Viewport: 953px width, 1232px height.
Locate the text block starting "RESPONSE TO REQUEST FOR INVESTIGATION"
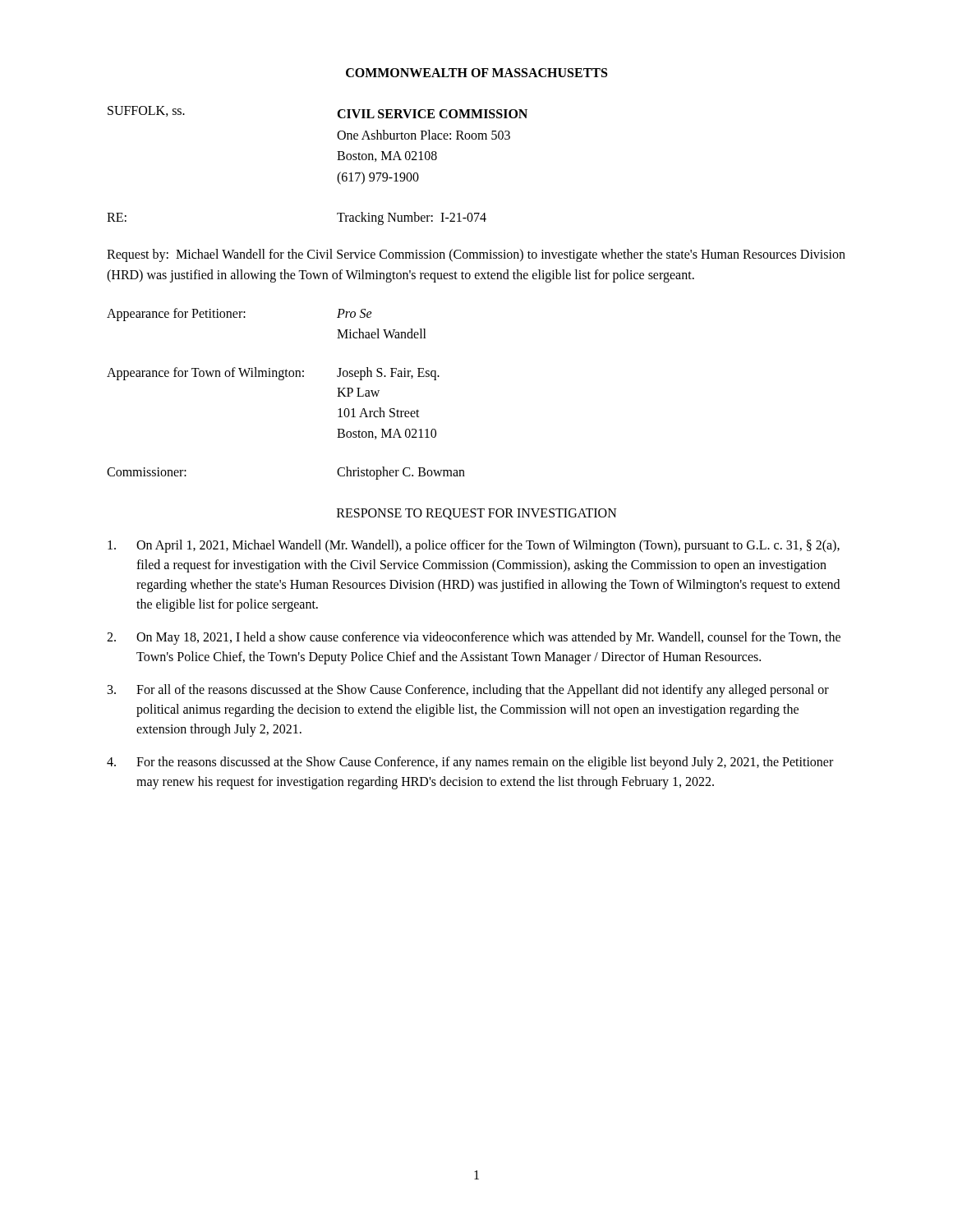pyautogui.click(x=476, y=513)
